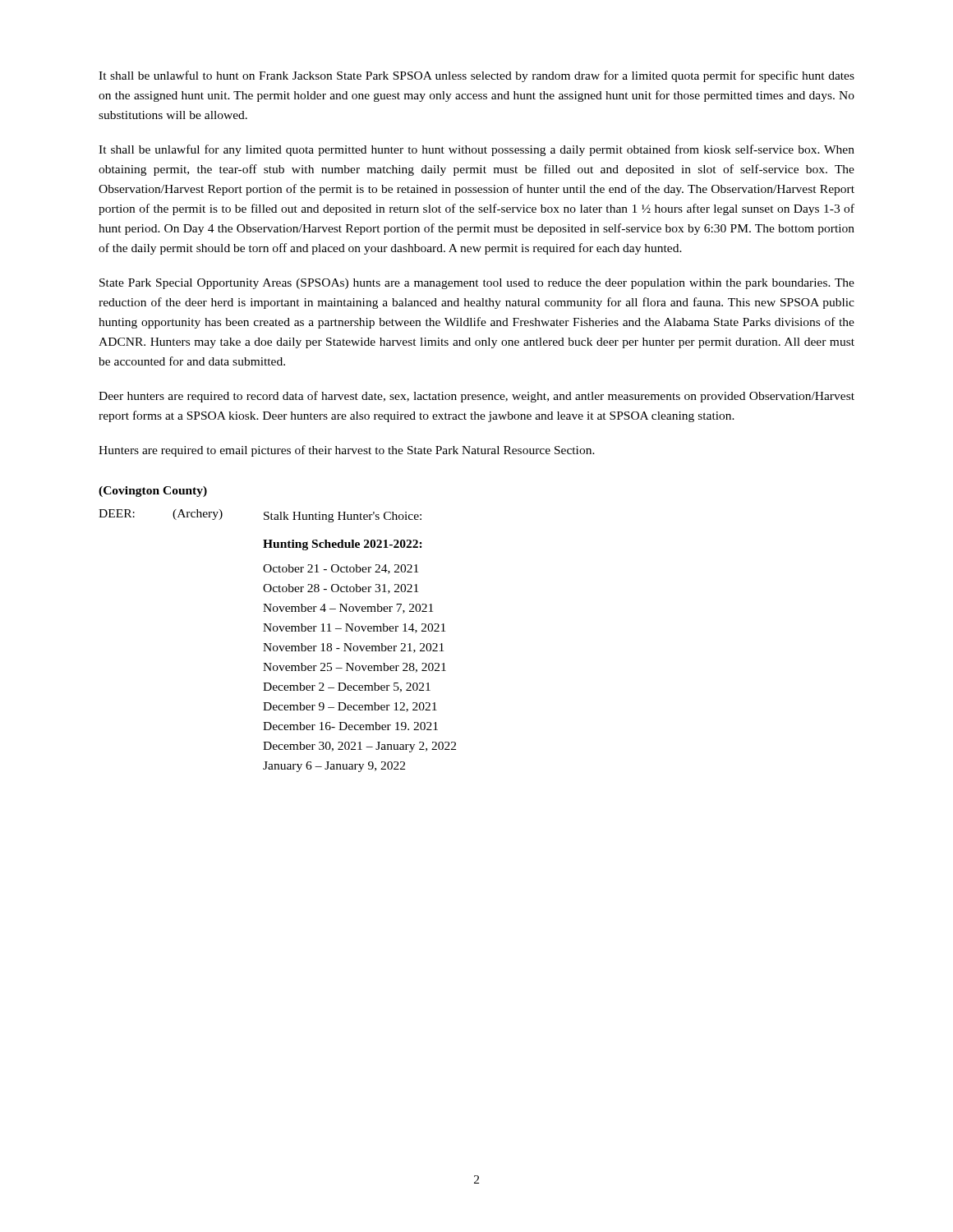Viewport: 953px width, 1232px height.
Task: Locate the block of text that opens with "State Park Special Opportunity Areas (SPSOAs) hunts"
Action: tap(476, 322)
